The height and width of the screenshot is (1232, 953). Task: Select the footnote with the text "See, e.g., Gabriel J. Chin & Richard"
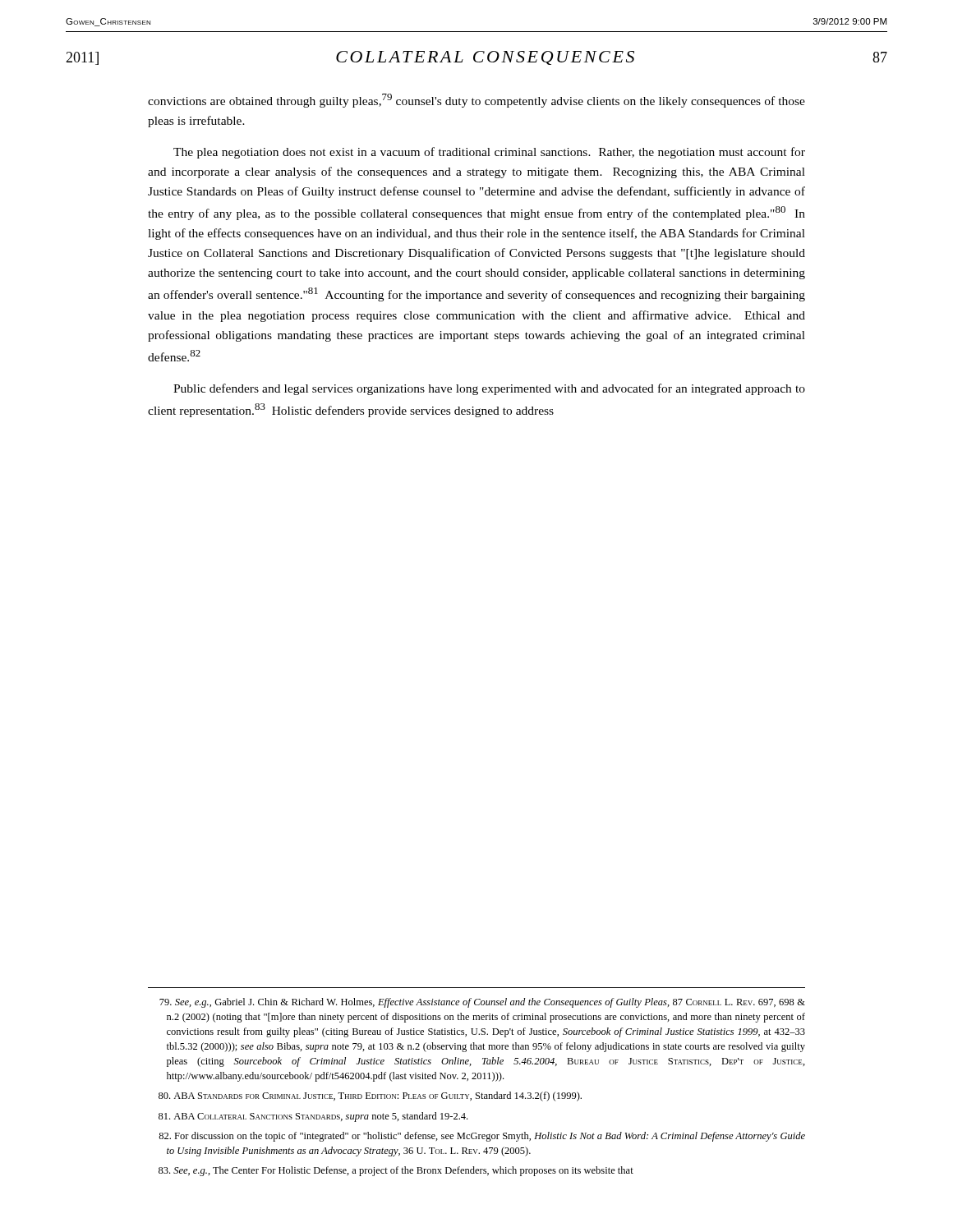click(476, 1039)
